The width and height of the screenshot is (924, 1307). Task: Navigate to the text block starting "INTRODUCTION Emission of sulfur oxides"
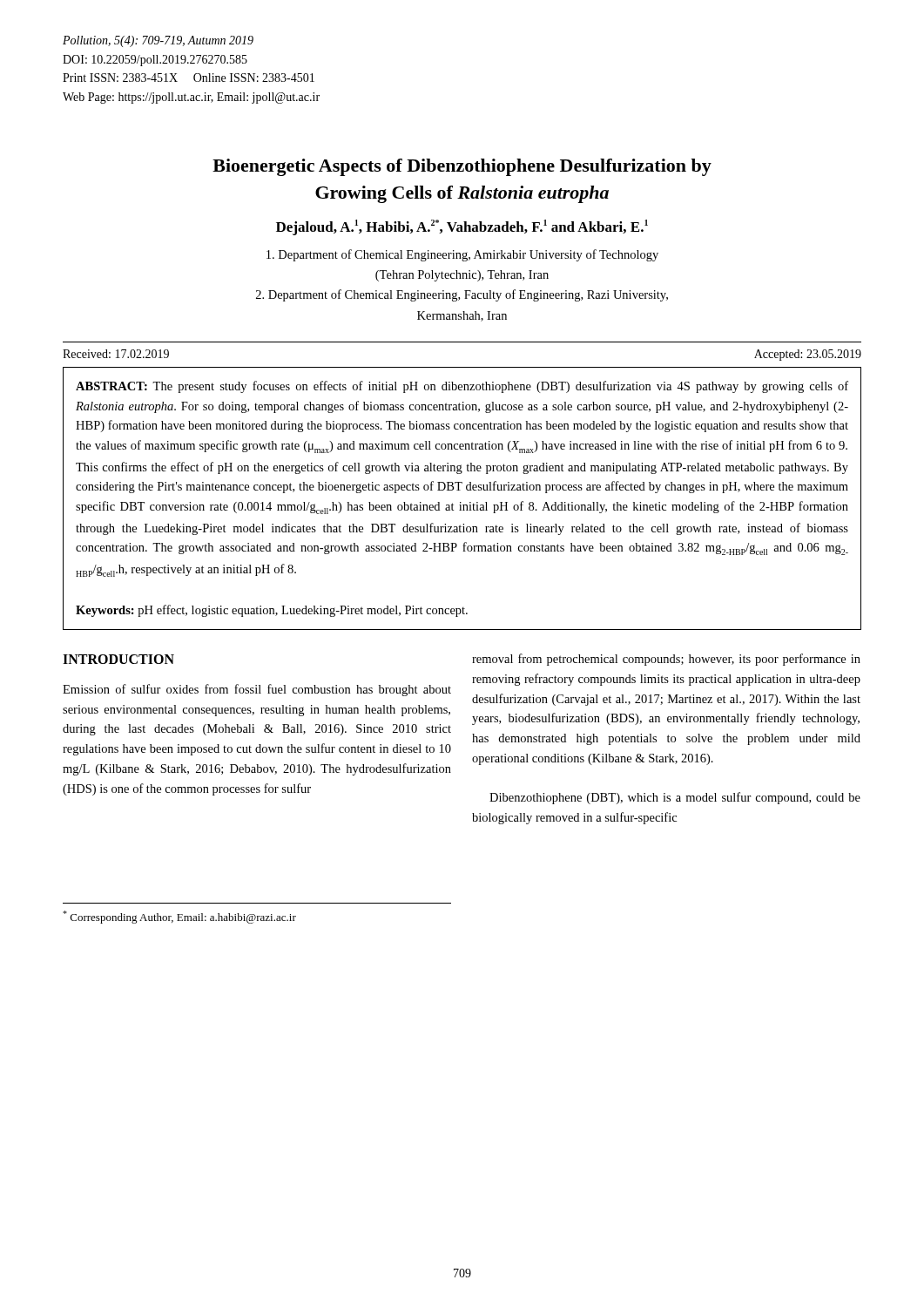[x=257, y=788]
